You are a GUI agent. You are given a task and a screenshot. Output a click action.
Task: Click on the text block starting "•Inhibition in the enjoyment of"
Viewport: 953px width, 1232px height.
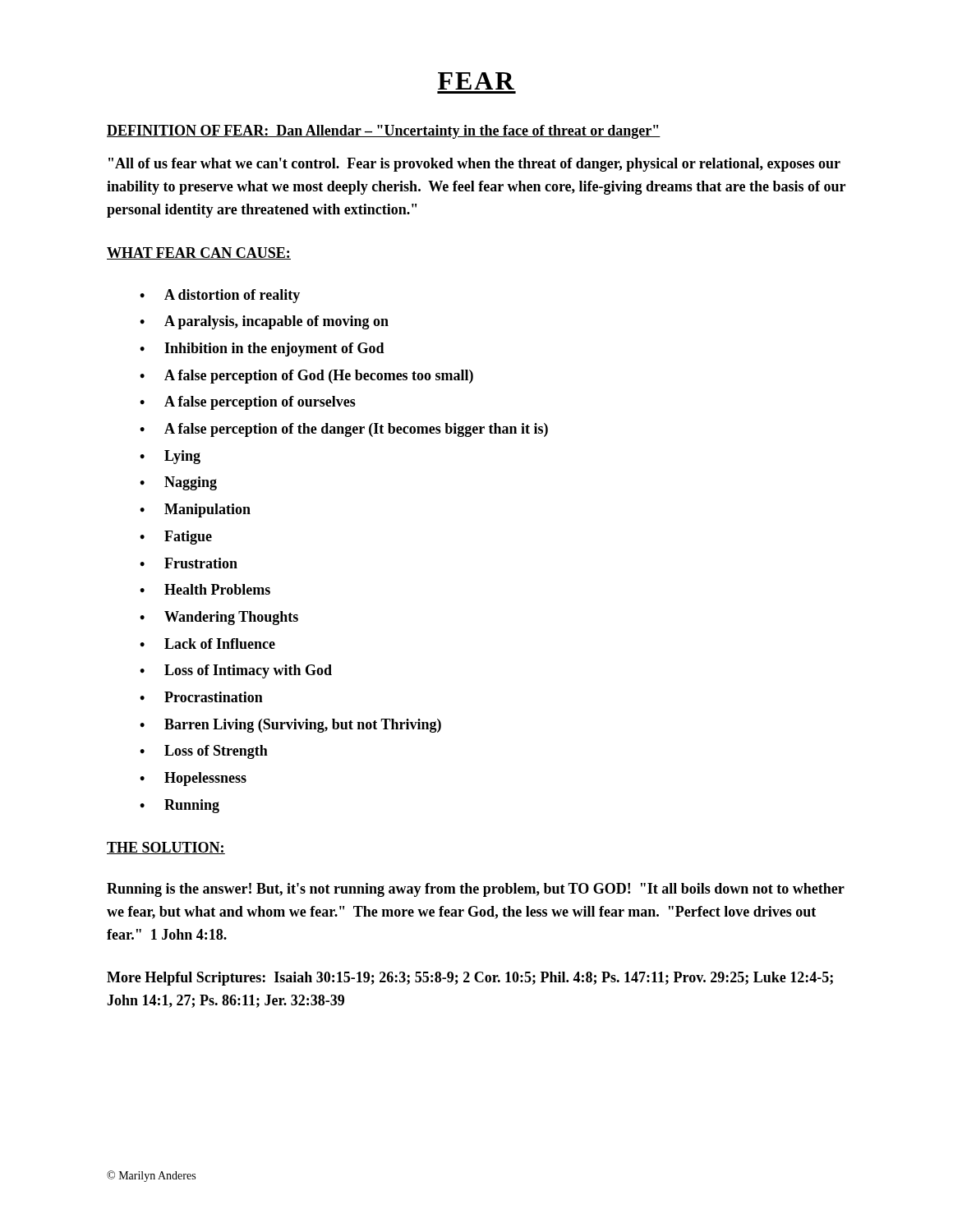(x=262, y=349)
